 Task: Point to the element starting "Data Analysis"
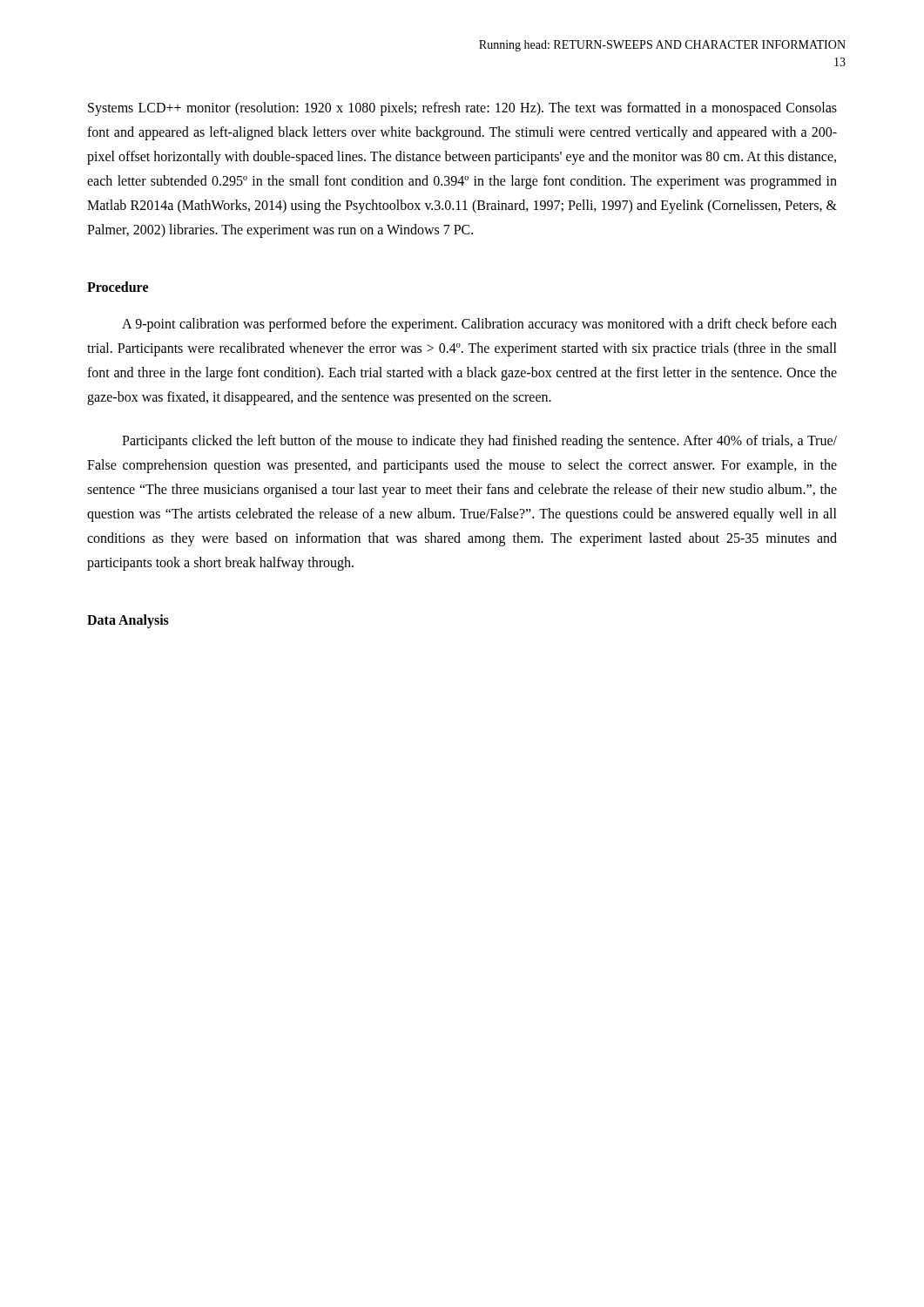(x=128, y=620)
